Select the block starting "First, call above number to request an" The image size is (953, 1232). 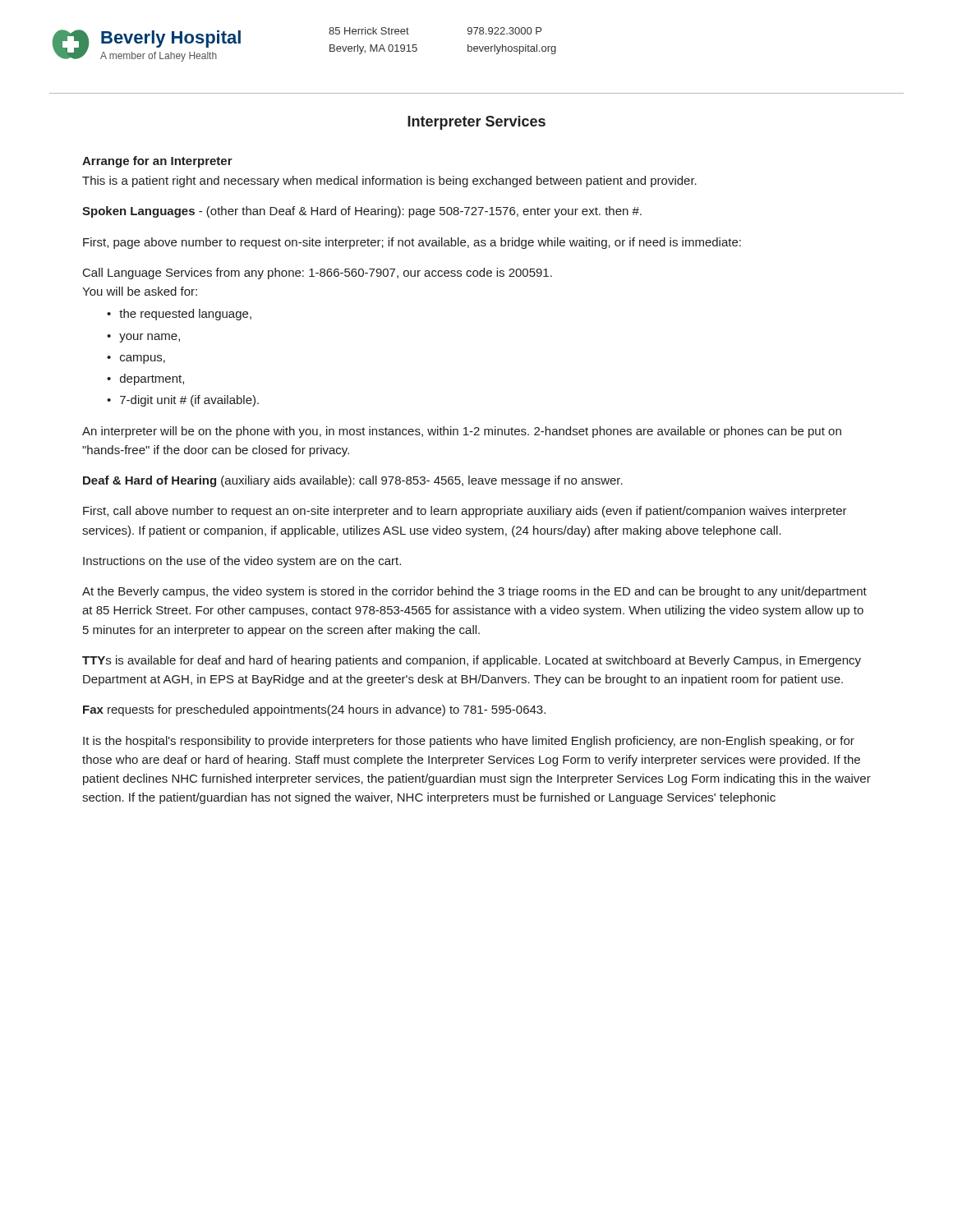pyautogui.click(x=464, y=520)
